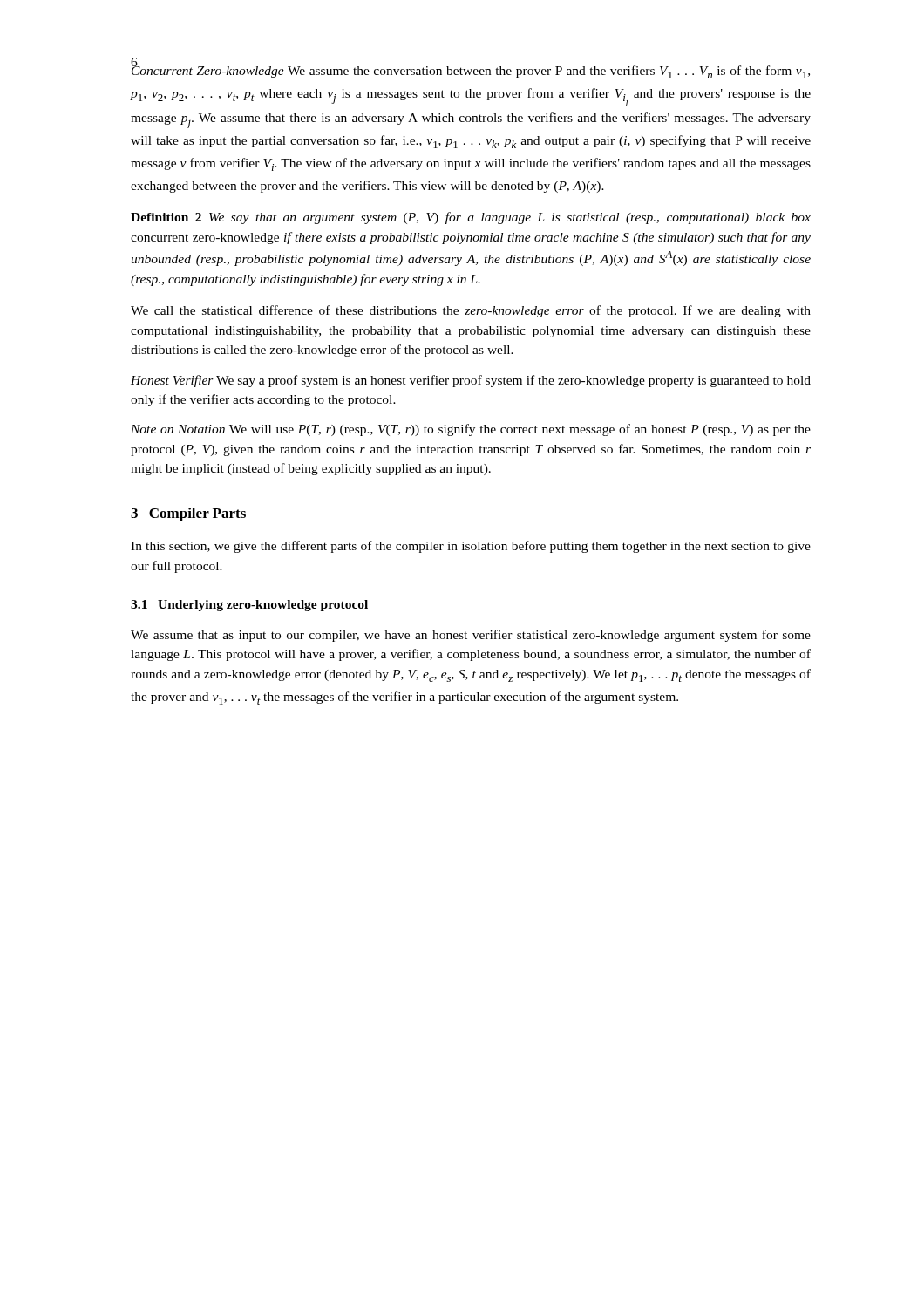924x1308 pixels.
Task: Where is the passage that starts "Concurrent Zero-knowledge We assume the conversation"?
Action: (x=471, y=128)
